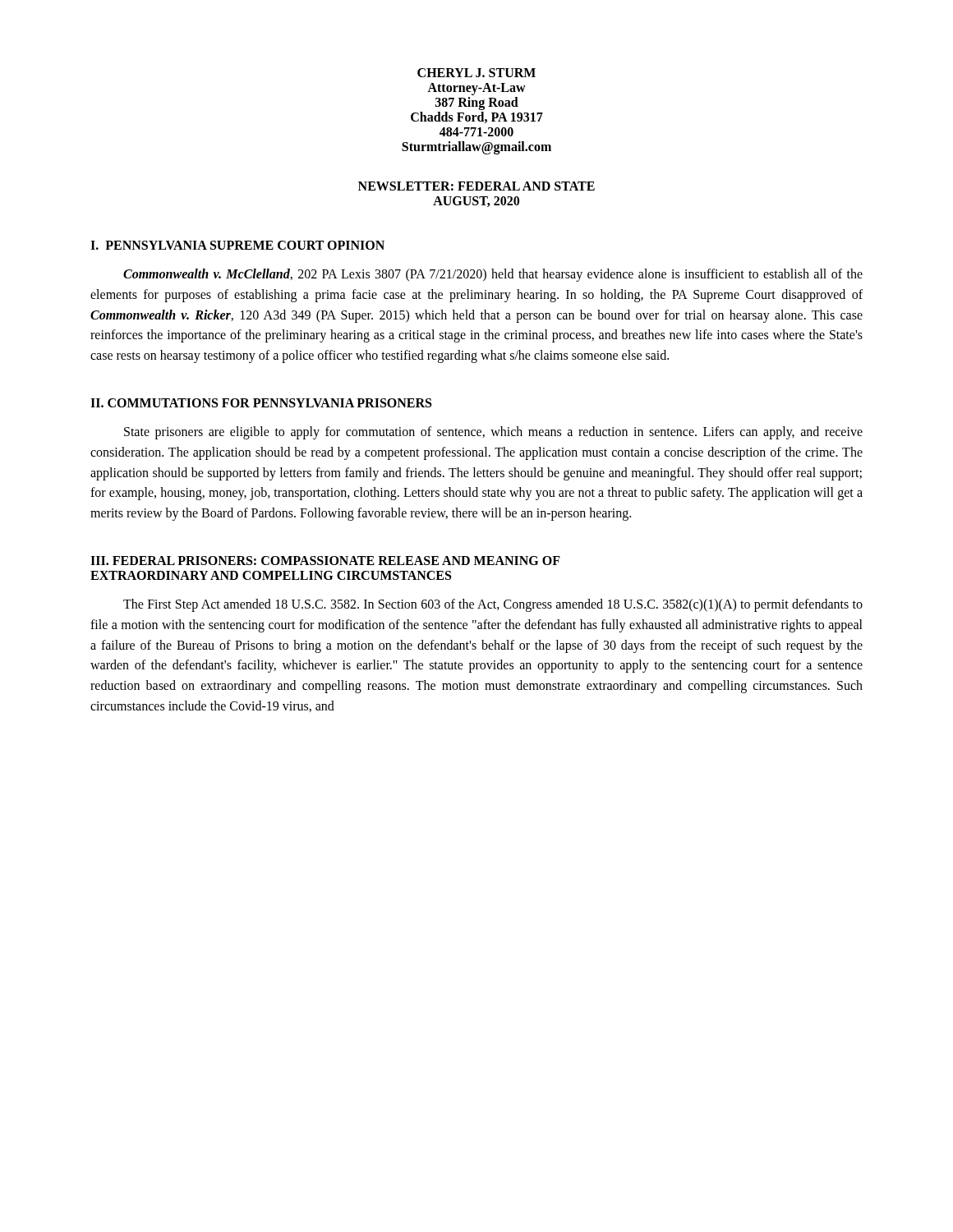Click on the text block that reads "Commonwealth v. McClelland, 202 PA"

[476, 315]
